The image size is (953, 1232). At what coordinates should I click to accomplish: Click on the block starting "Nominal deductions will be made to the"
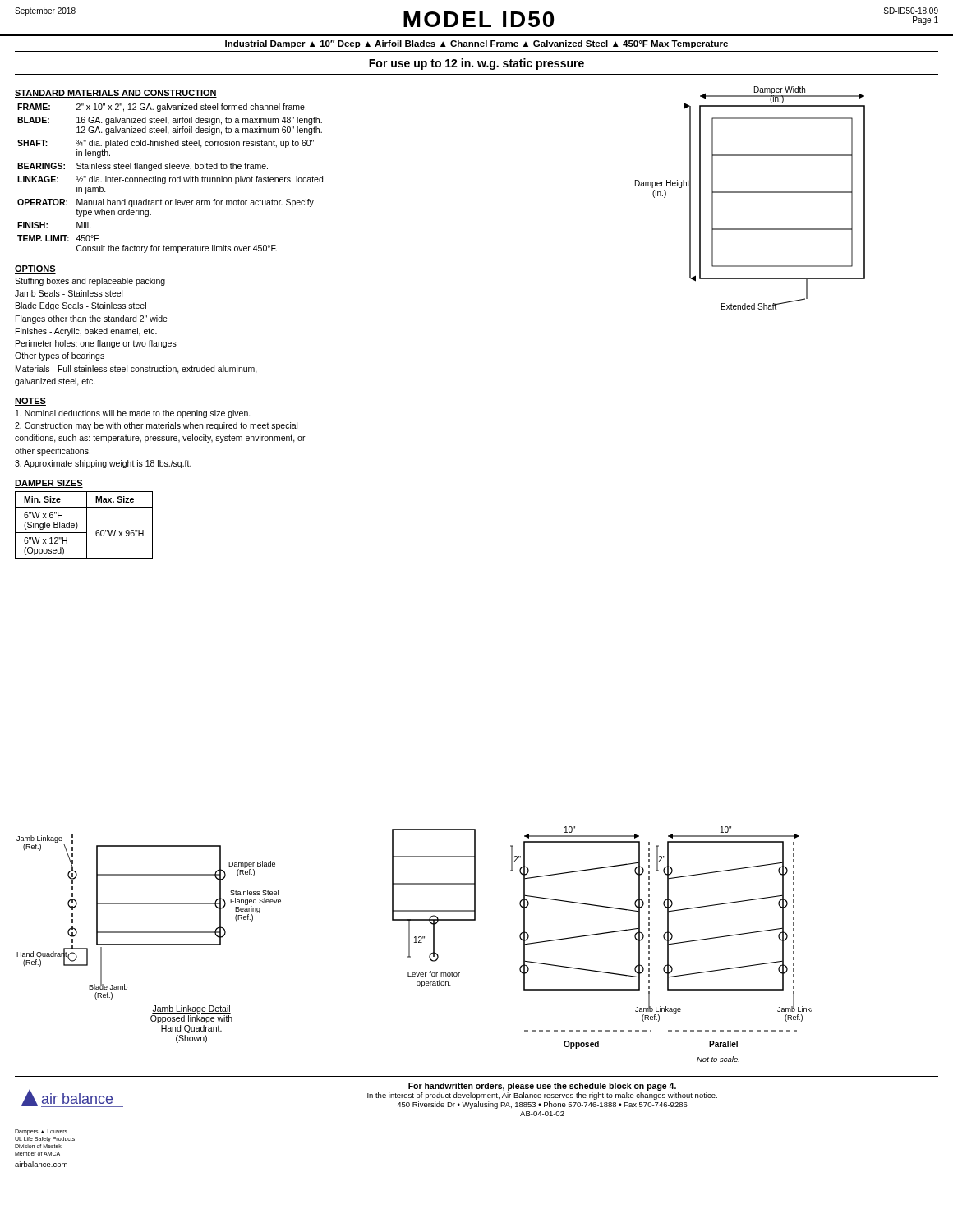click(x=133, y=413)
